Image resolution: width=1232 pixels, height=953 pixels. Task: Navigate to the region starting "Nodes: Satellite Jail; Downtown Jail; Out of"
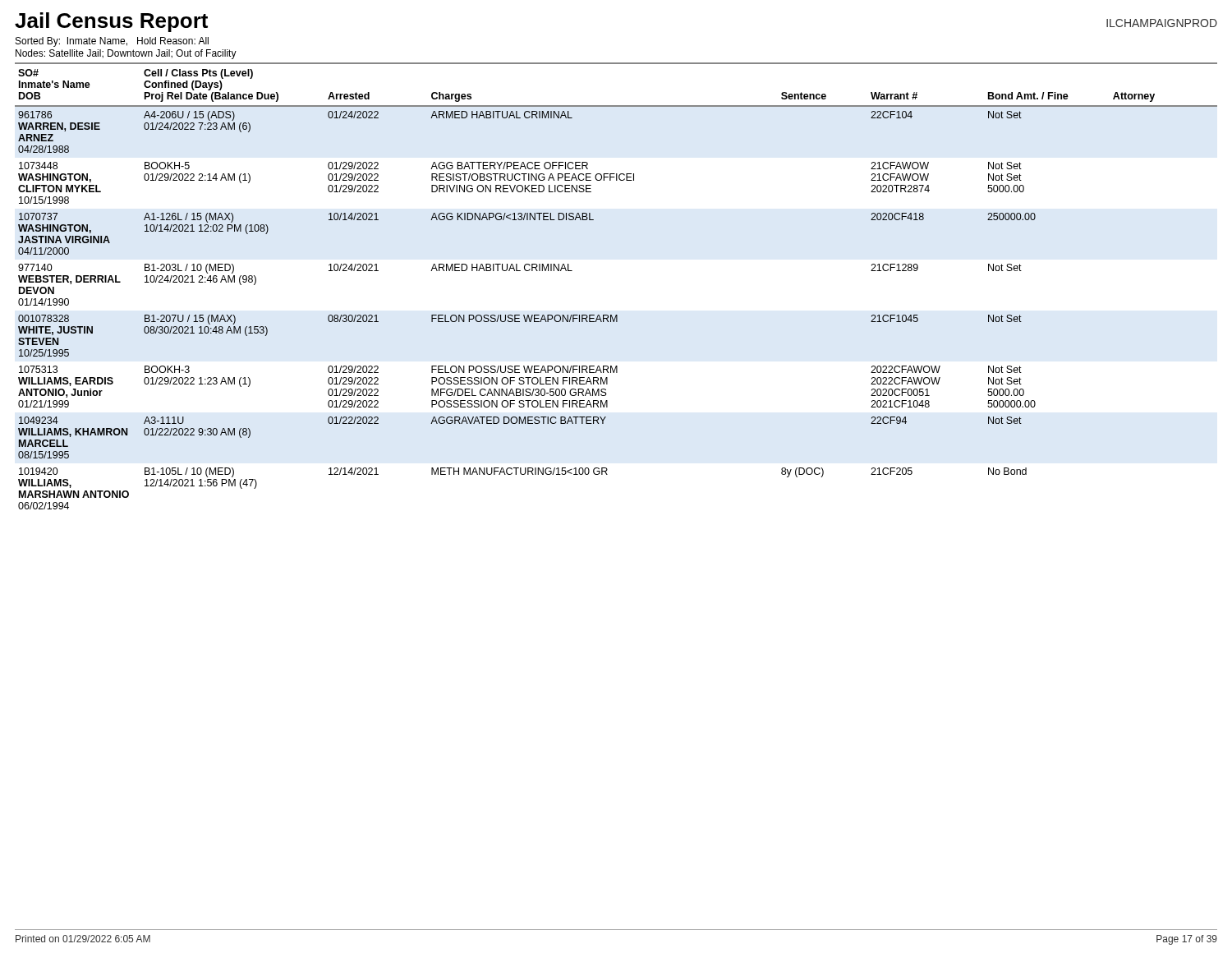tap(125, 53)
